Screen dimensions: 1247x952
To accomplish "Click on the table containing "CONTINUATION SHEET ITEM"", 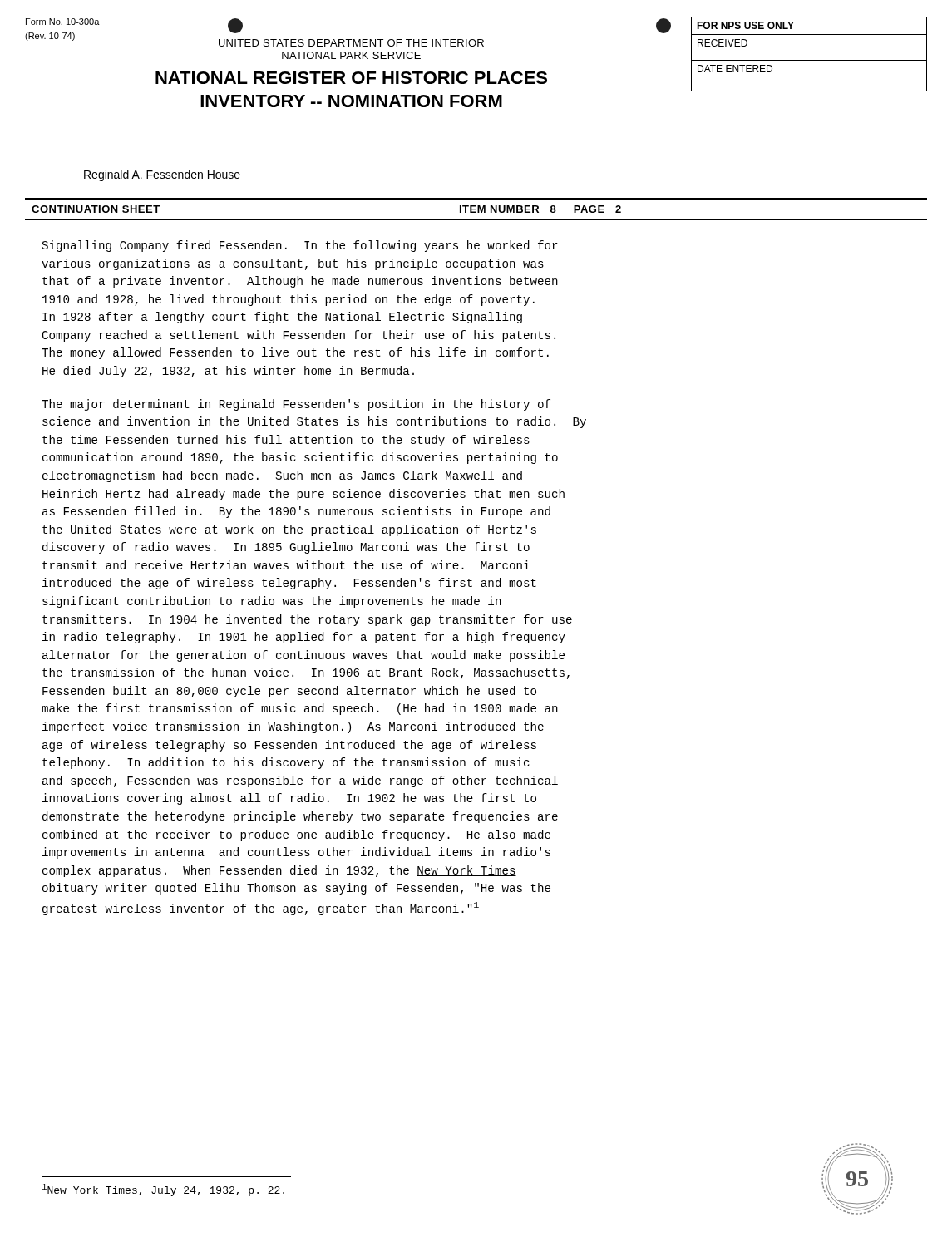I will point(476,209).
